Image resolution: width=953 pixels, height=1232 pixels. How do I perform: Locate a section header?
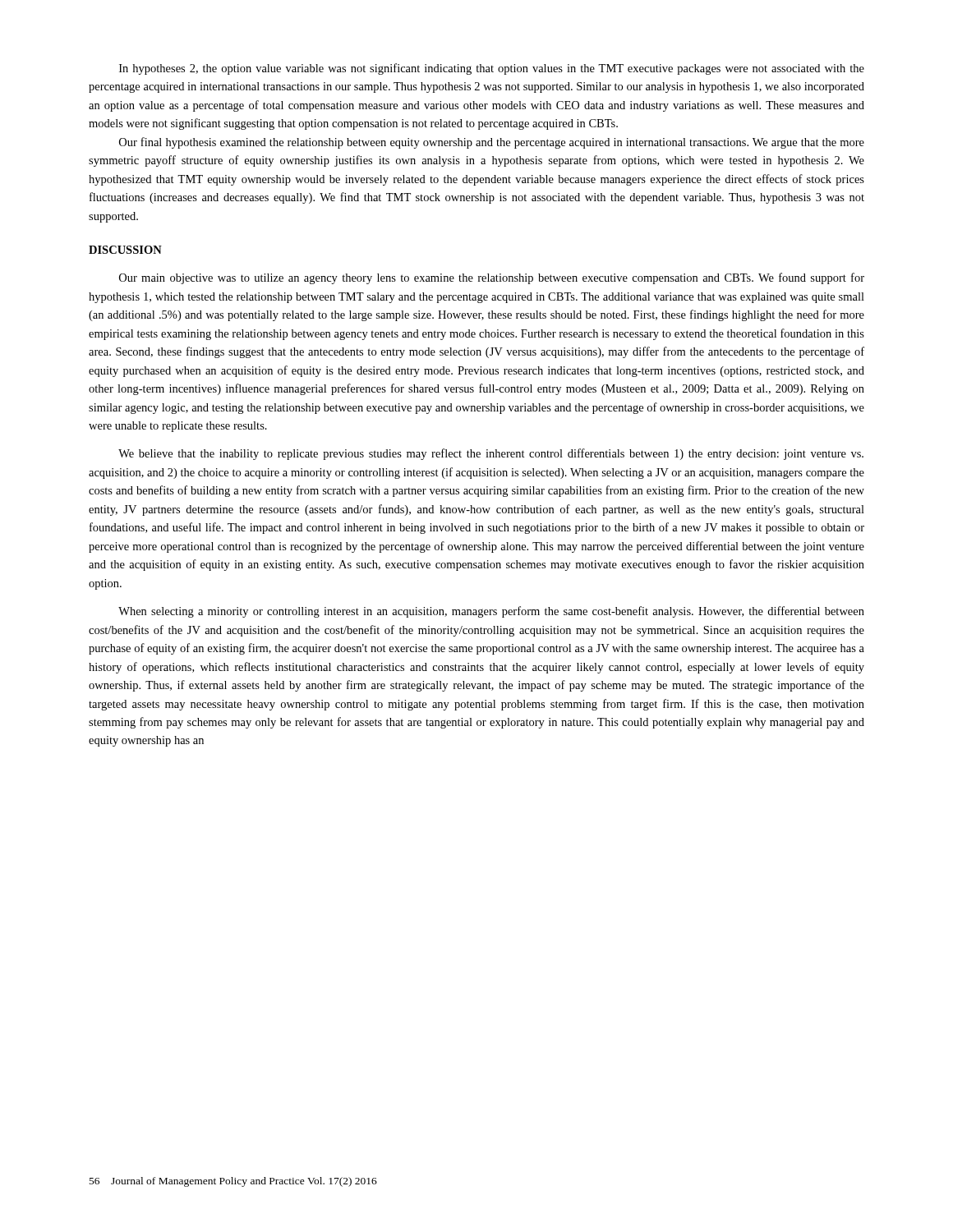[125, 250]
